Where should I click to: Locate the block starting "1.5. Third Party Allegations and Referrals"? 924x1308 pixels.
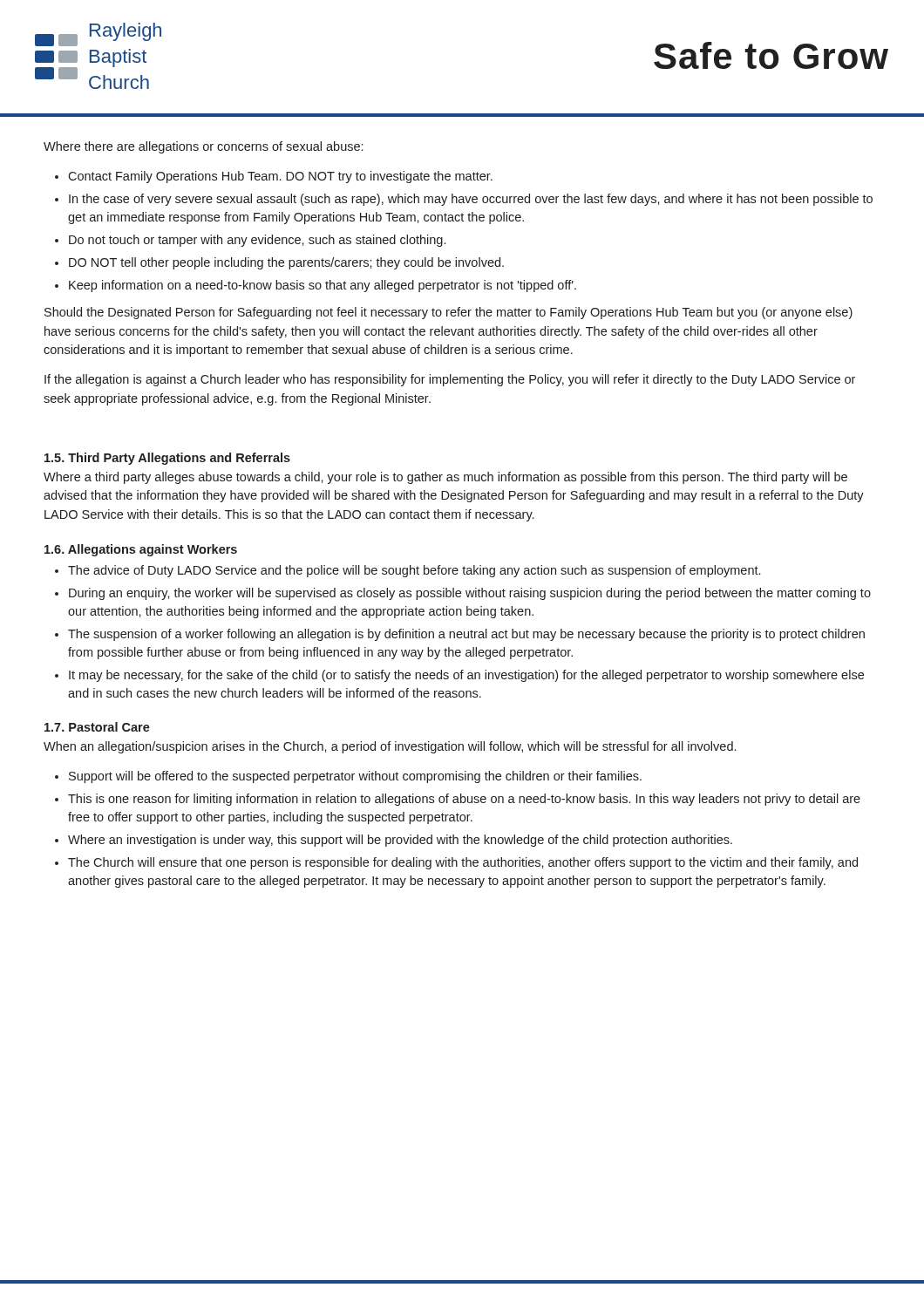[x=167, y=457]
